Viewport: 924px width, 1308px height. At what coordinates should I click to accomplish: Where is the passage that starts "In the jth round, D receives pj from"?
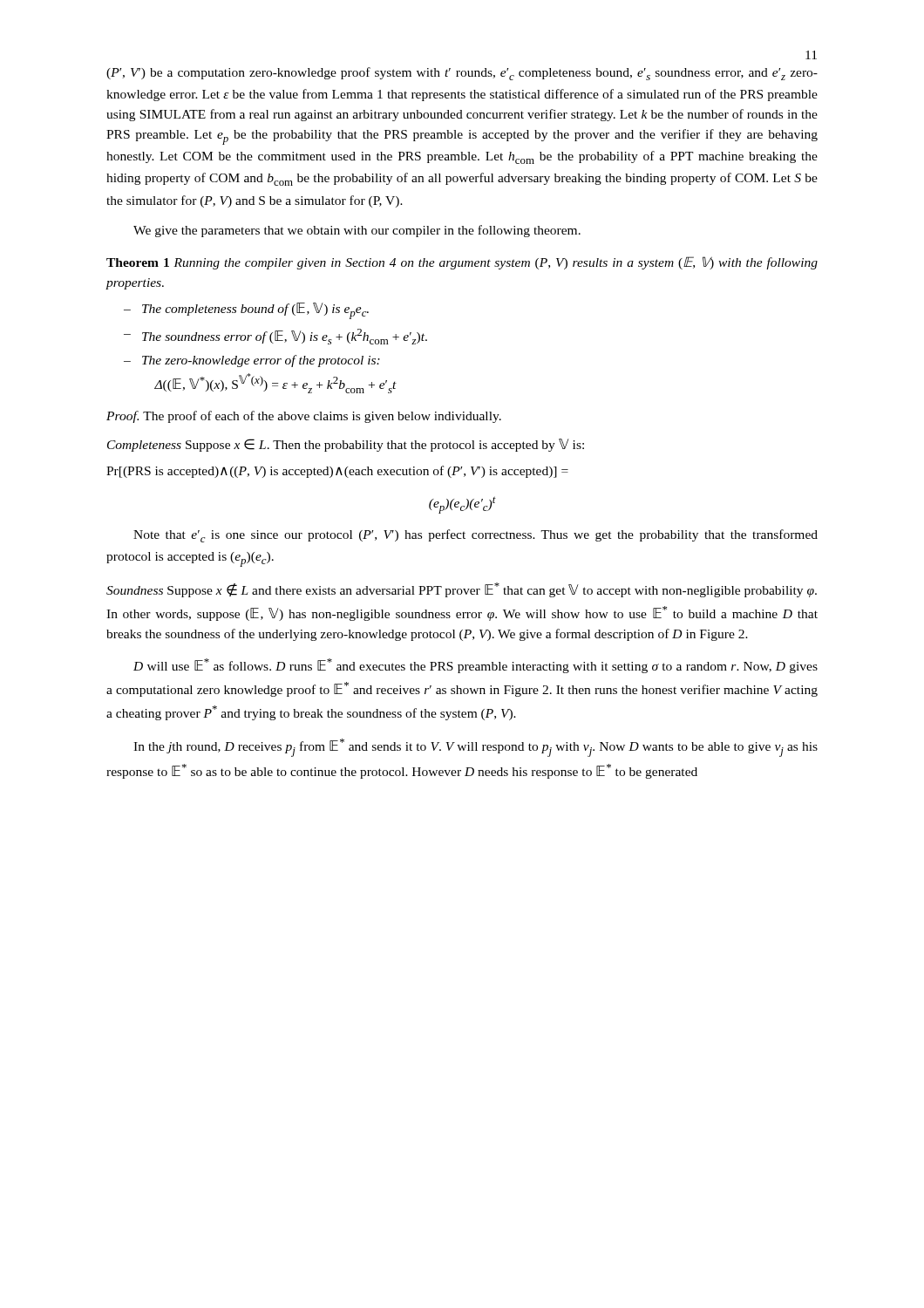pyautogui.click(x=462, y=758)
